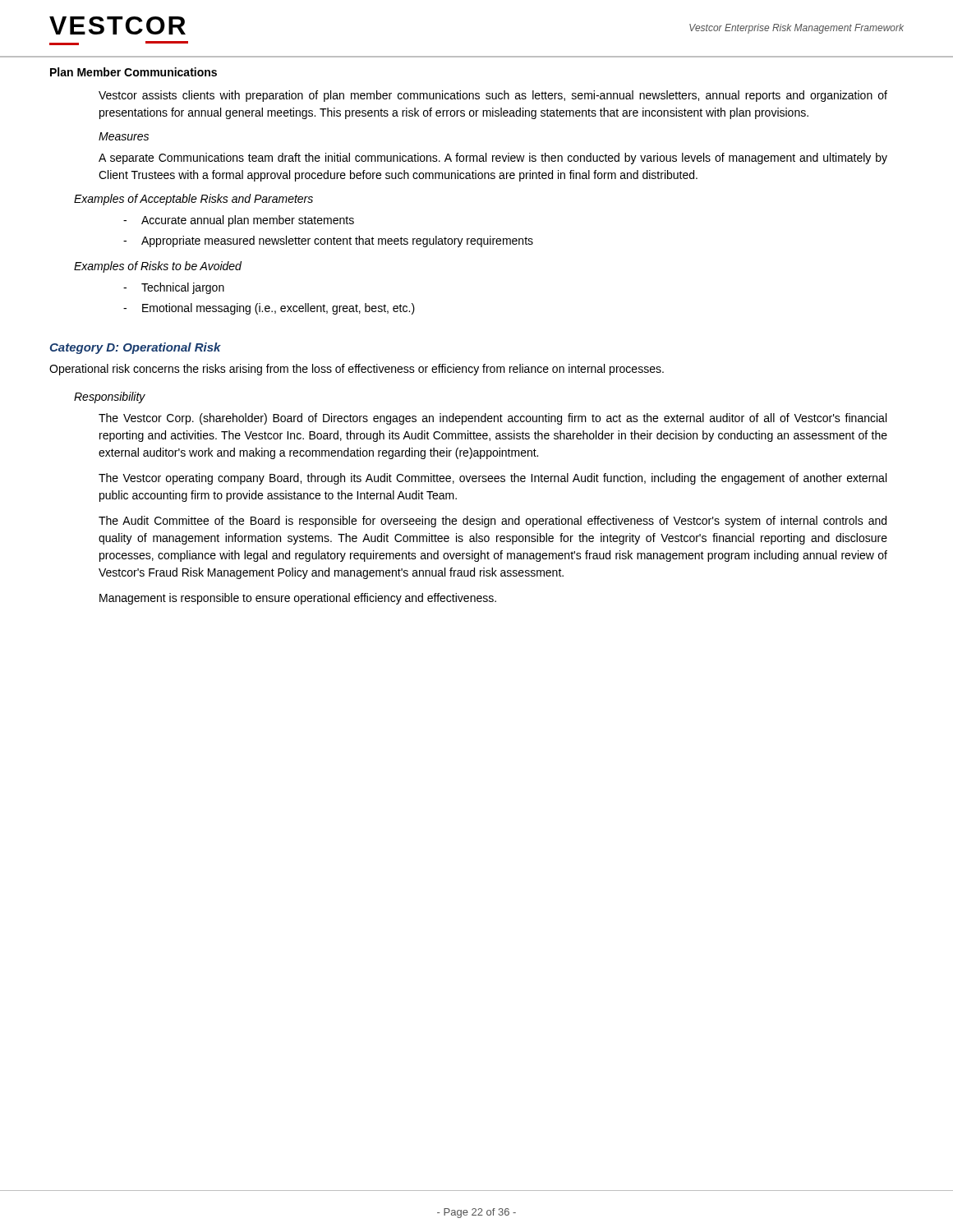Point to the text block starting "Management is responsible to ensure operational"

click(x=493, y=598)
